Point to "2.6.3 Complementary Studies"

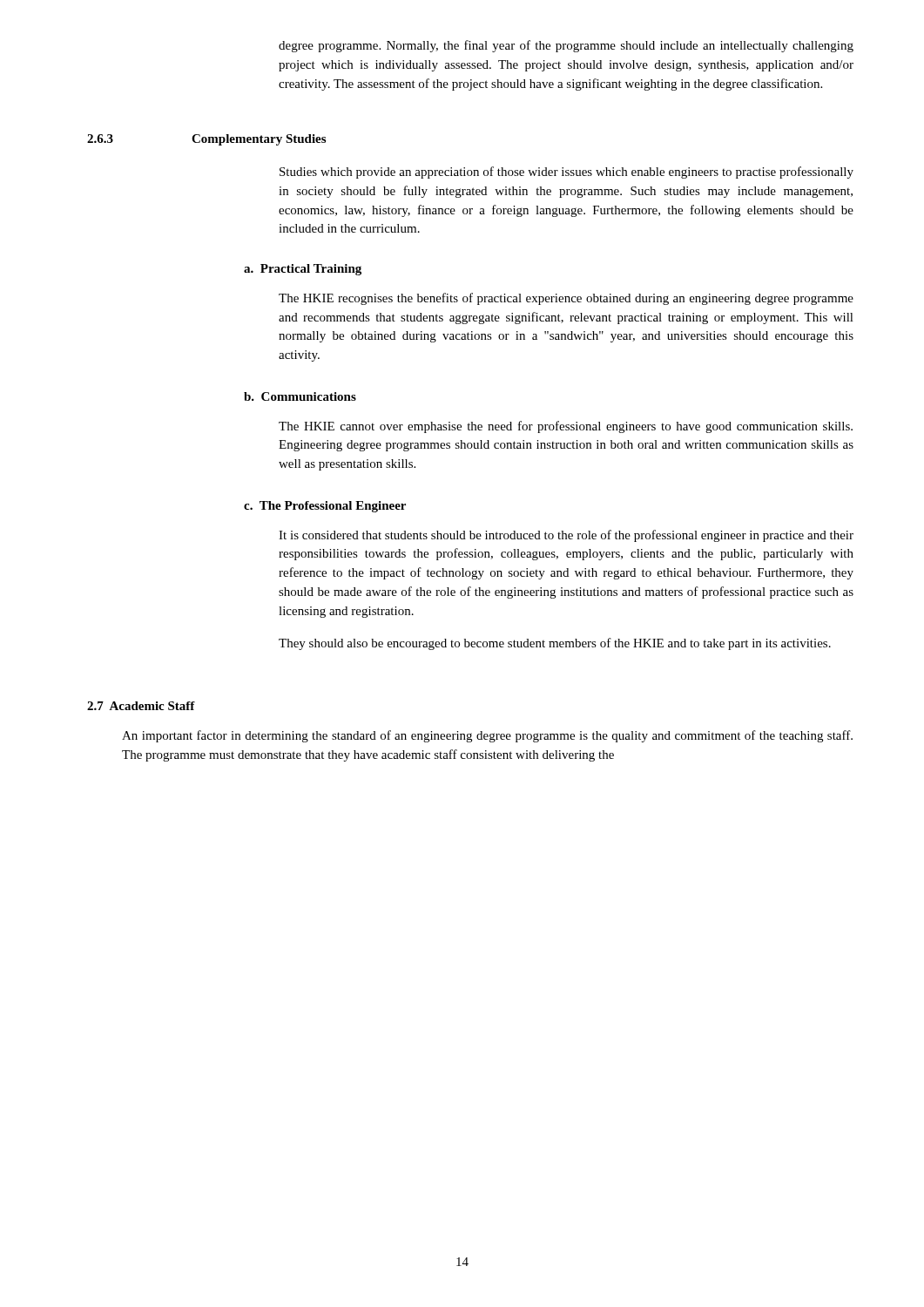[x=207, y=140]
